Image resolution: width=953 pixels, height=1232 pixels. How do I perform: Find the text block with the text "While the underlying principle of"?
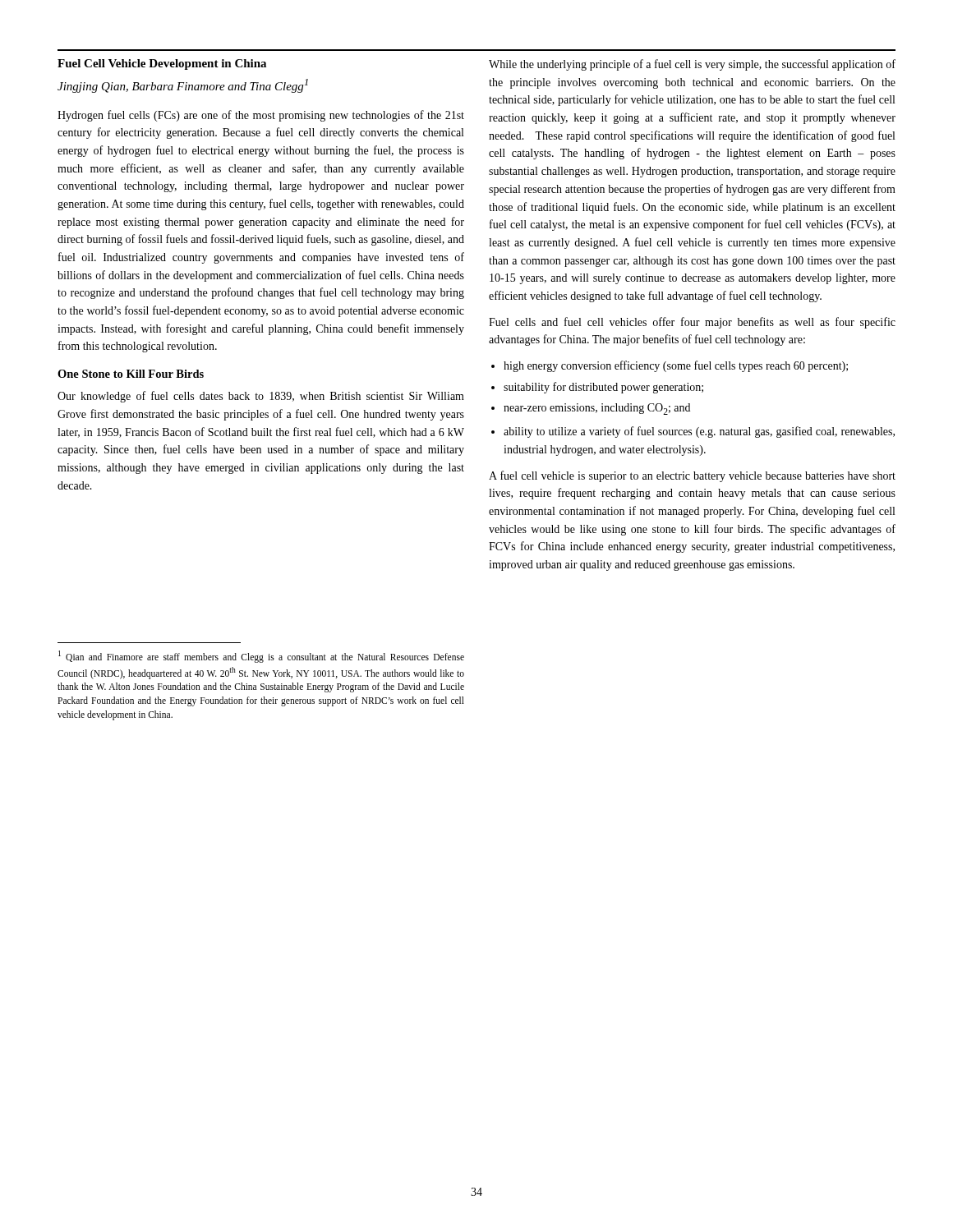pyautogui.click(x=692, y=180)
